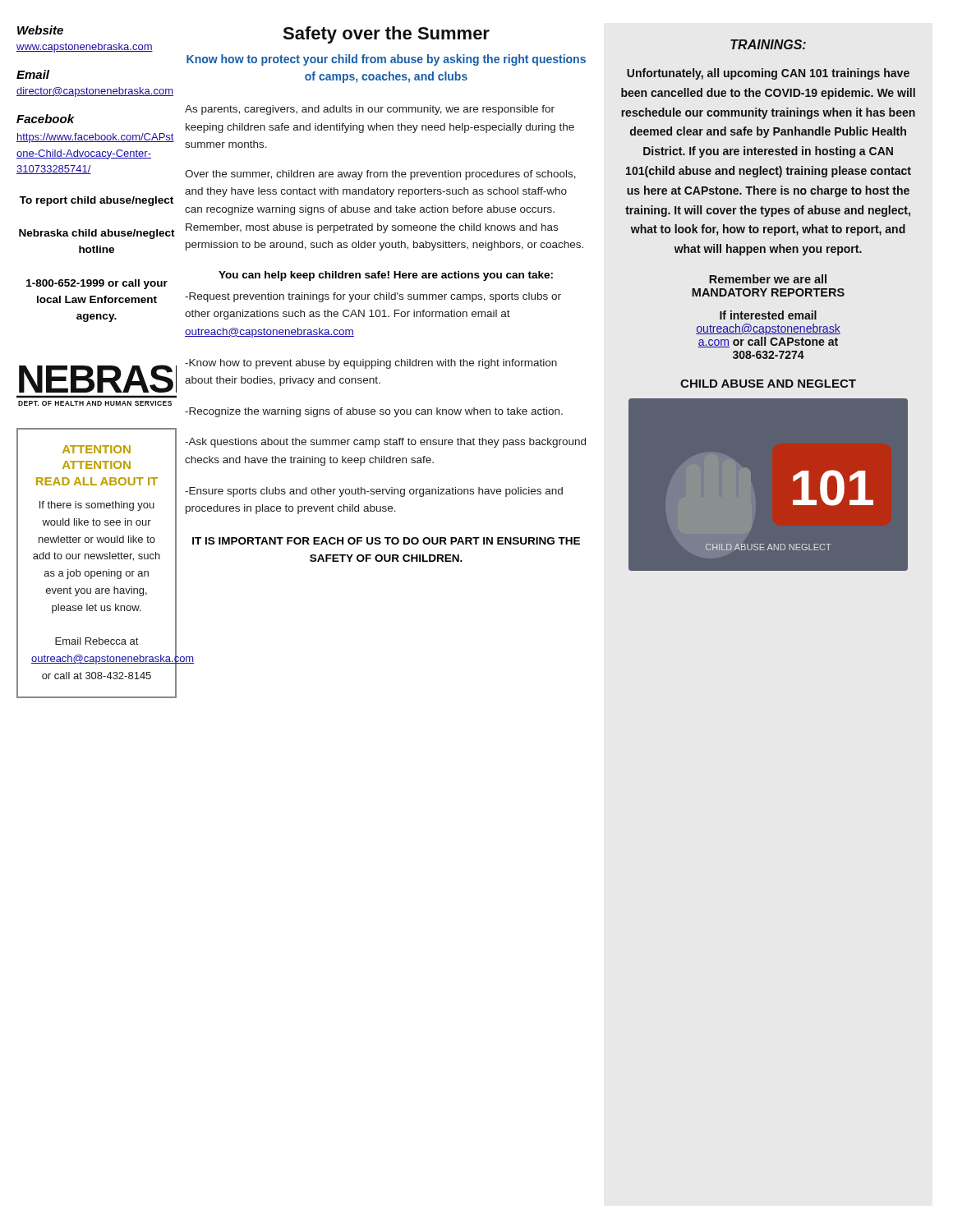Locate the title
This screenshot has width=953, height=1232.
386,33
